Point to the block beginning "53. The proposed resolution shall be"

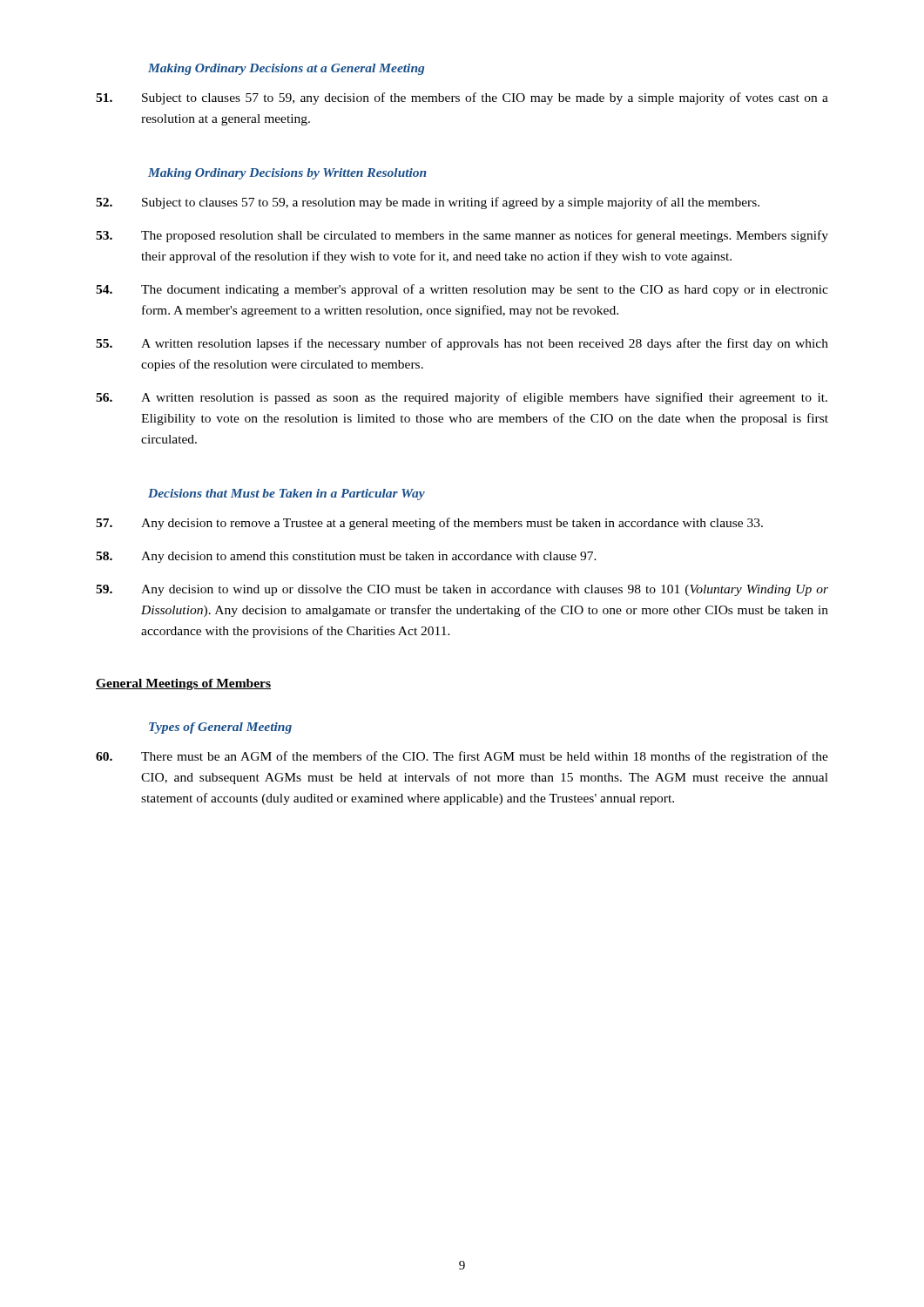(x=462, y=246)
